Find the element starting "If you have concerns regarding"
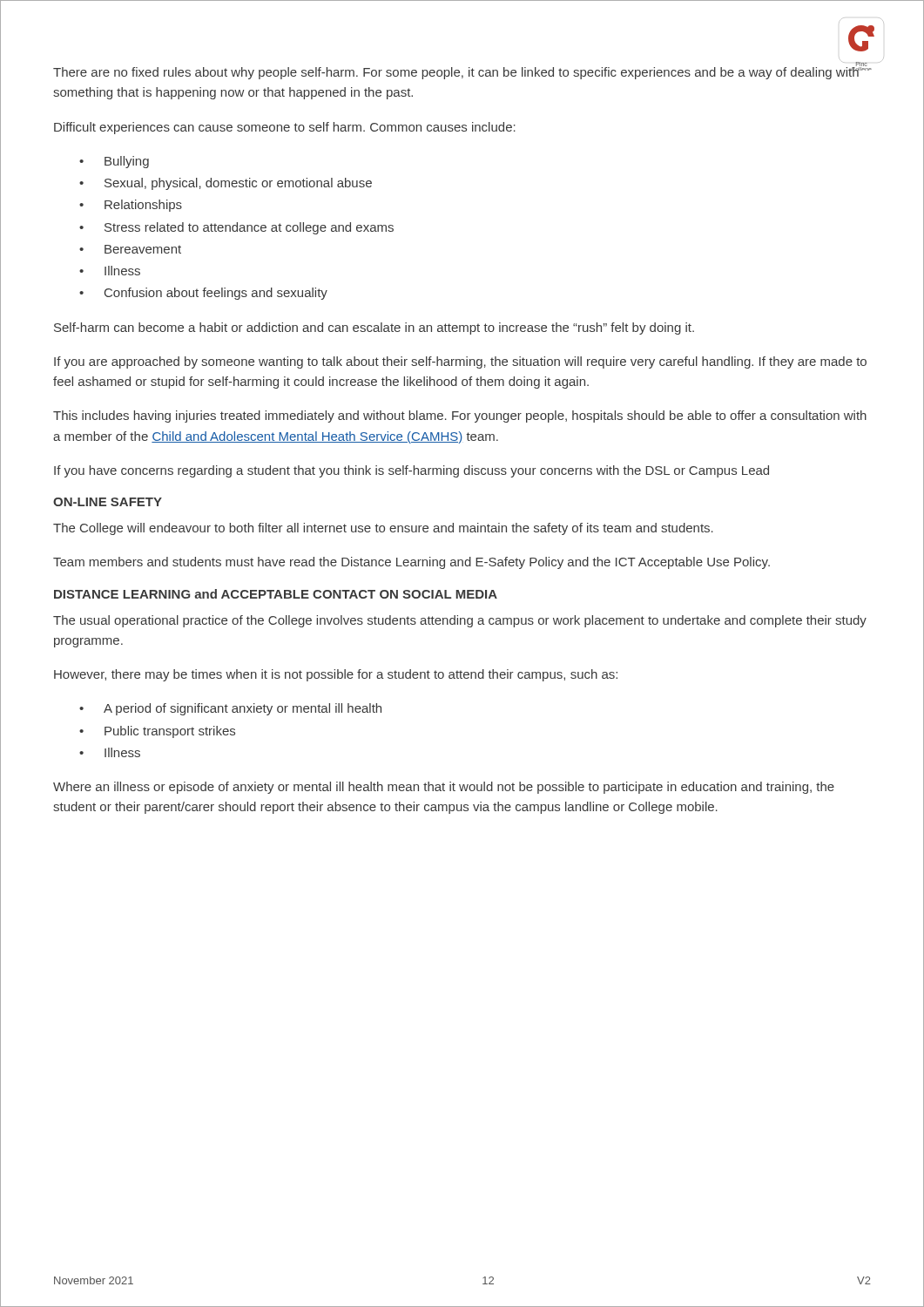 (x=412, y=470)
